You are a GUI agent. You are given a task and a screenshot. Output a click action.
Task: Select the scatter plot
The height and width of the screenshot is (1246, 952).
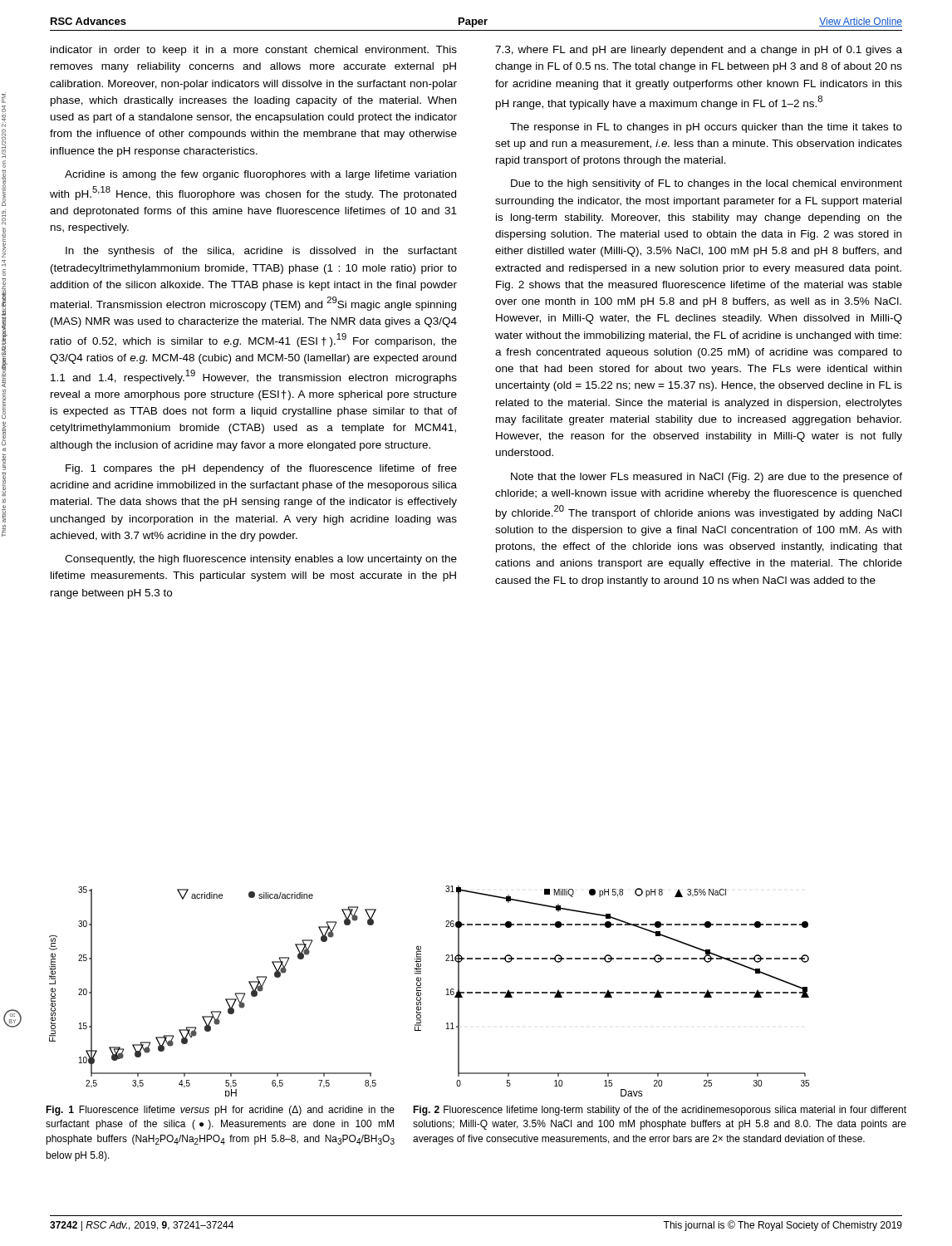[220, 990]
